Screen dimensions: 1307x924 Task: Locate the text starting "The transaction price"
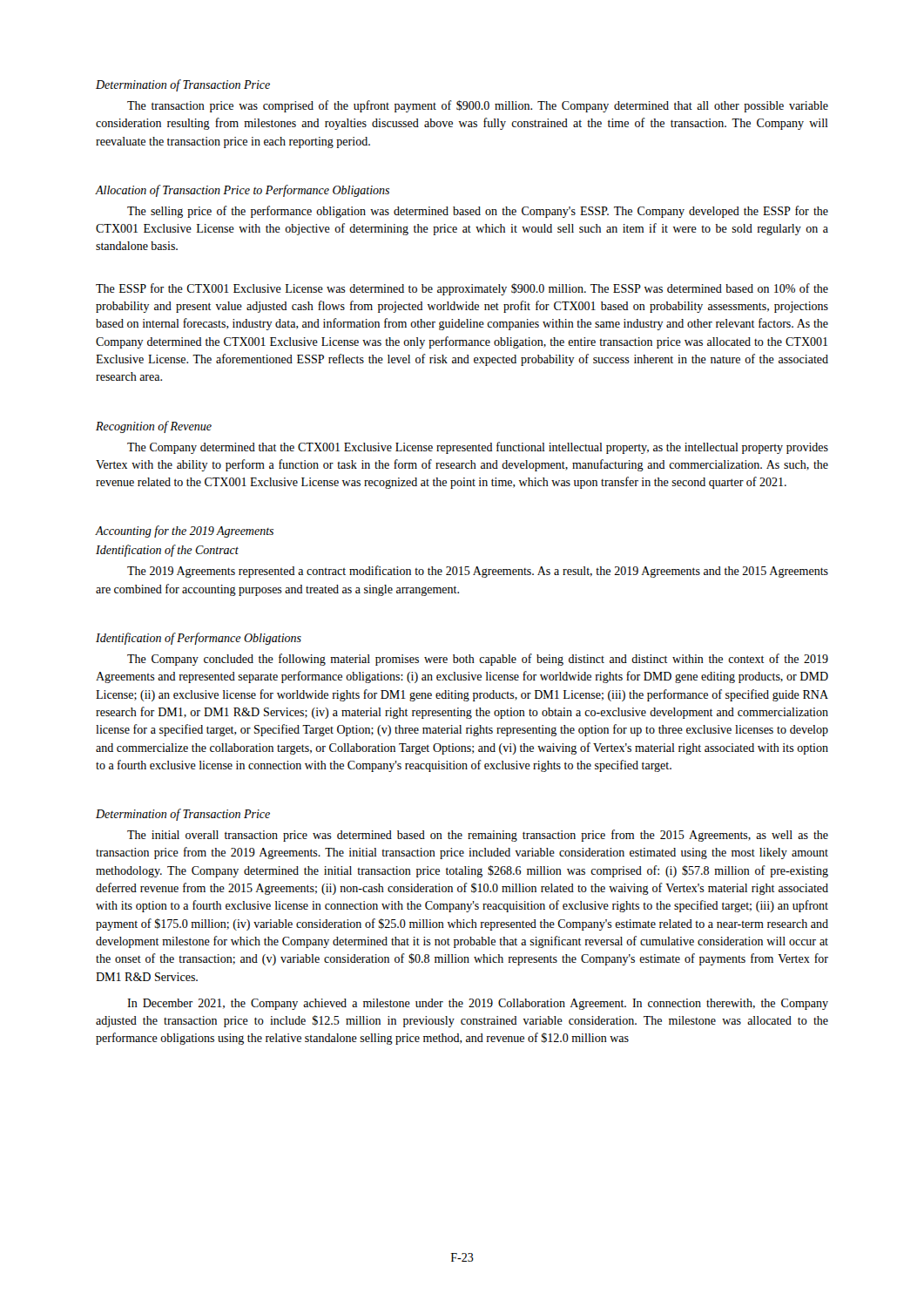click(462, 124)
